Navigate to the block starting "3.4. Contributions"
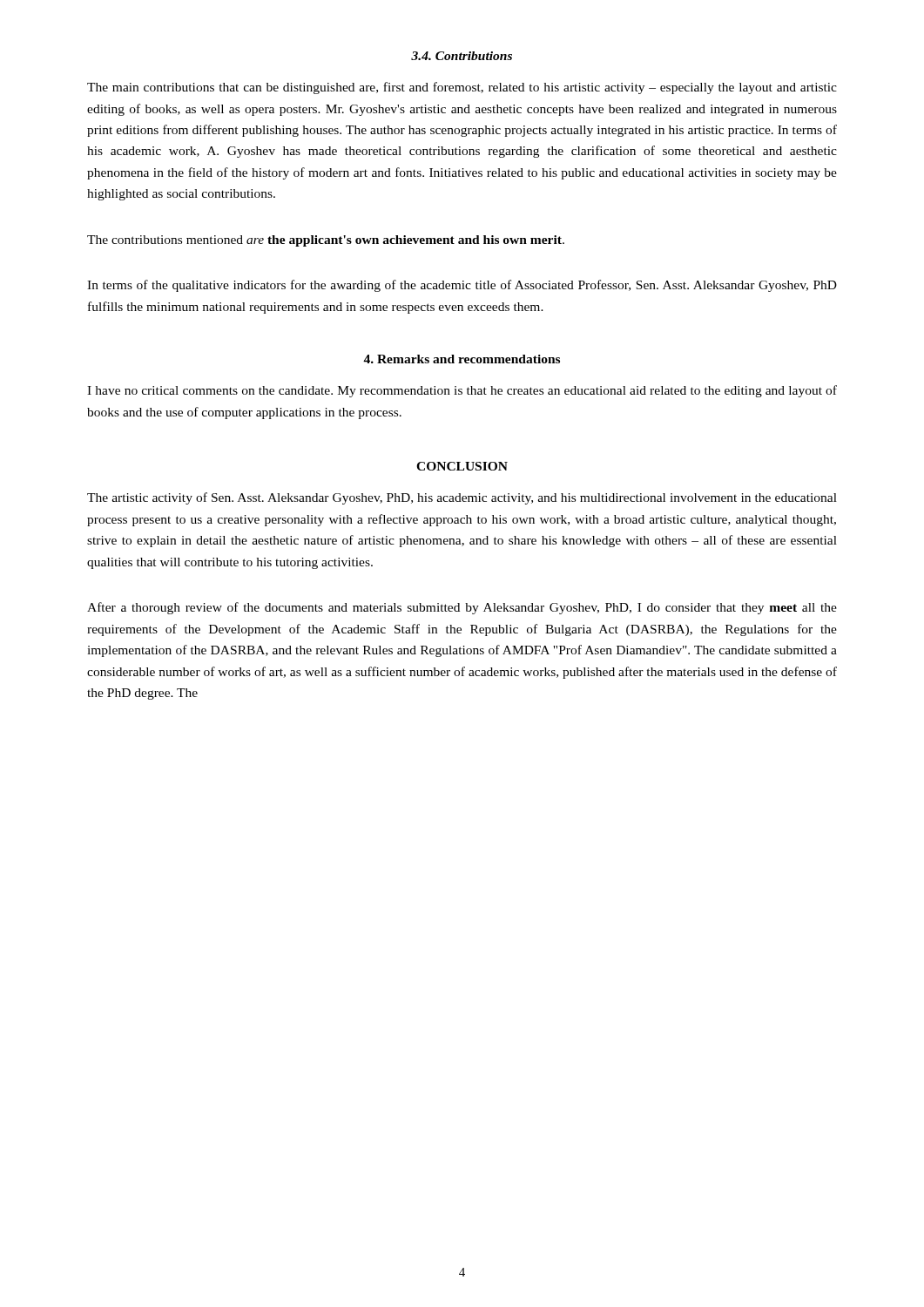This screenshot has width=924, height=1307. click(x=462, y=55)
